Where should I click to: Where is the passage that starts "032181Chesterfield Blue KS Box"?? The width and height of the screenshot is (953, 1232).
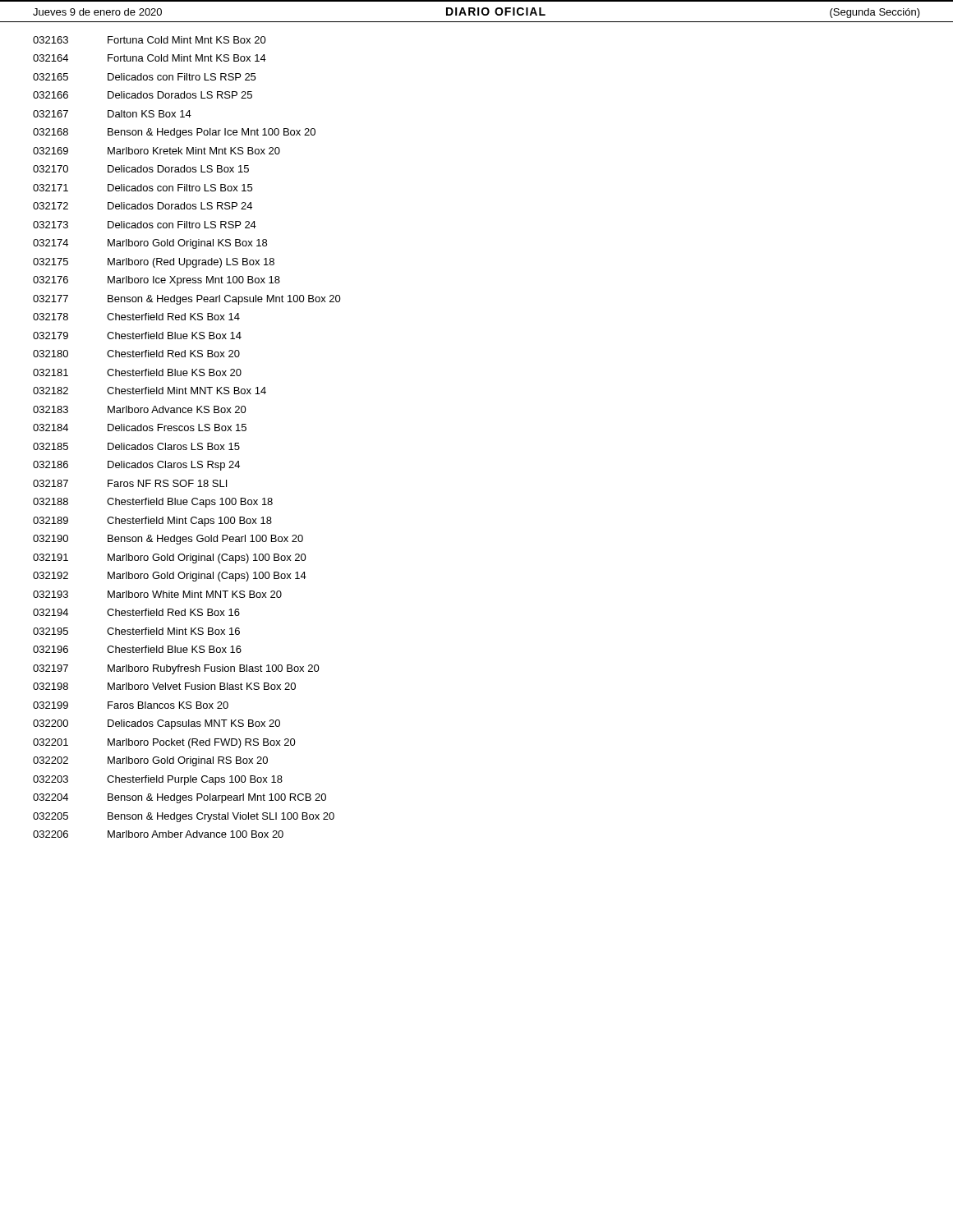point(137,372)
